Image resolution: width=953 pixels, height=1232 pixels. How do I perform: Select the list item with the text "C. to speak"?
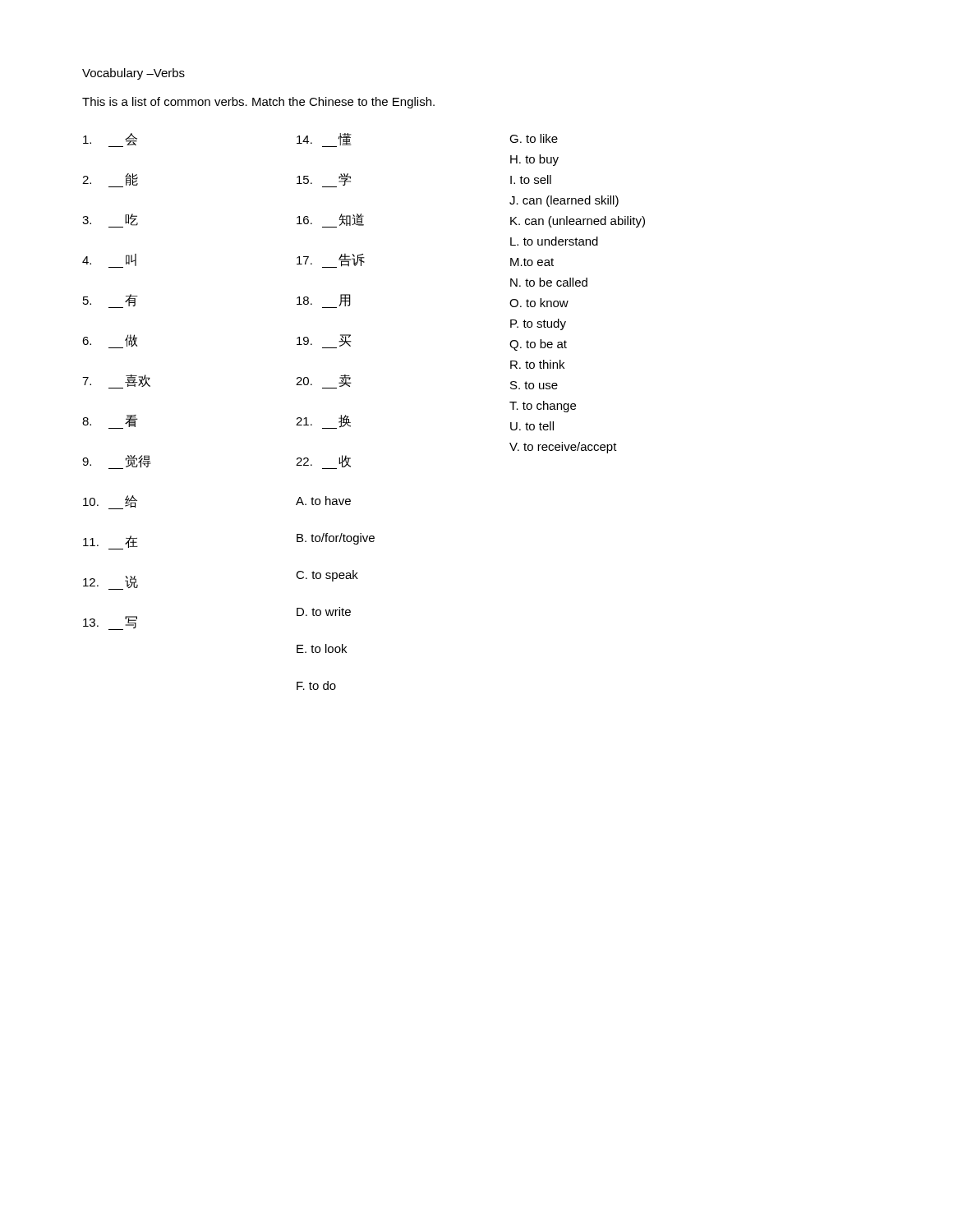point(327,575)
